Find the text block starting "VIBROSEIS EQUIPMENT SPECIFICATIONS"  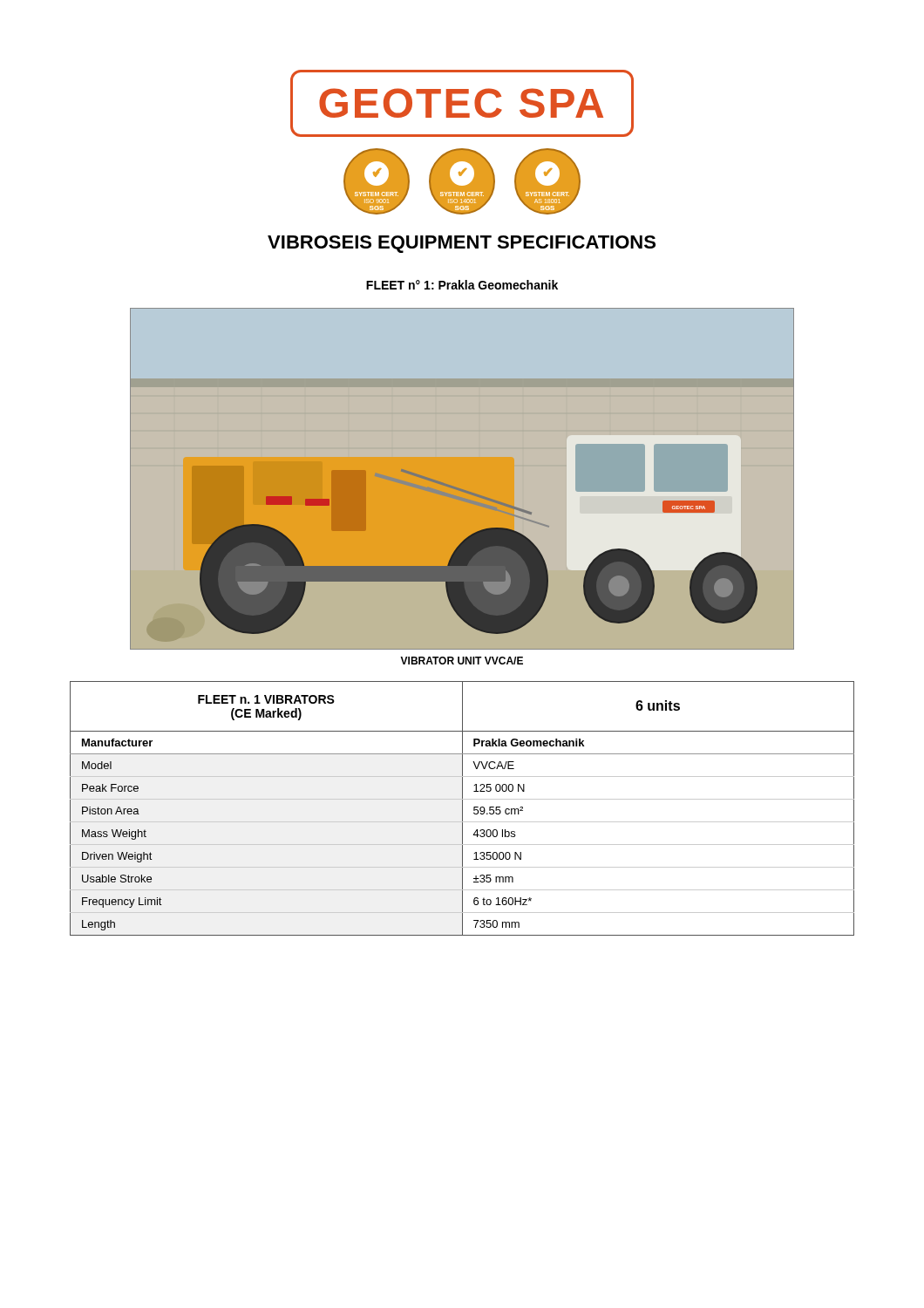tap(462, 242)
